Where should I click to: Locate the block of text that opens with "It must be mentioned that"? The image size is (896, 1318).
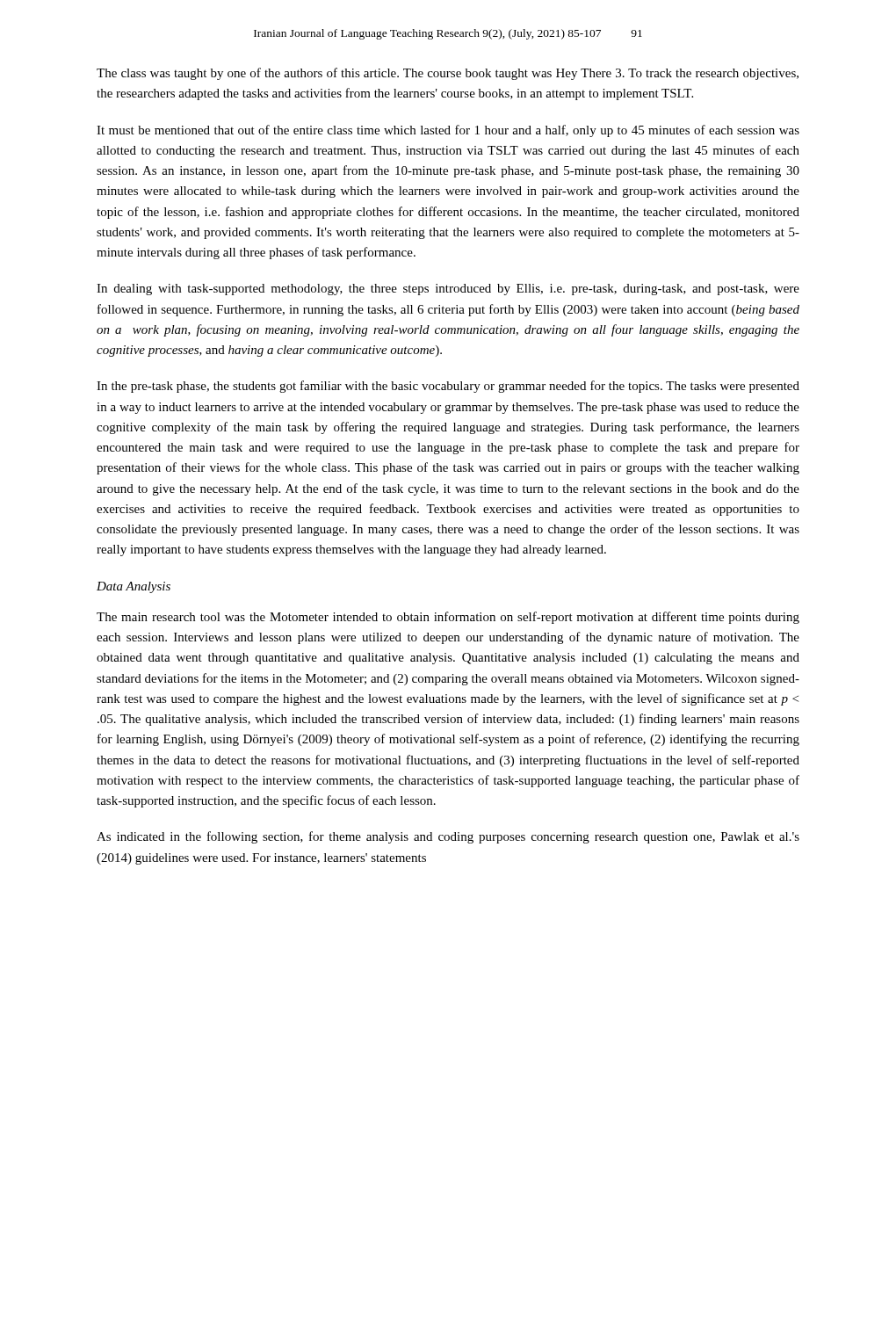[448, 191]
